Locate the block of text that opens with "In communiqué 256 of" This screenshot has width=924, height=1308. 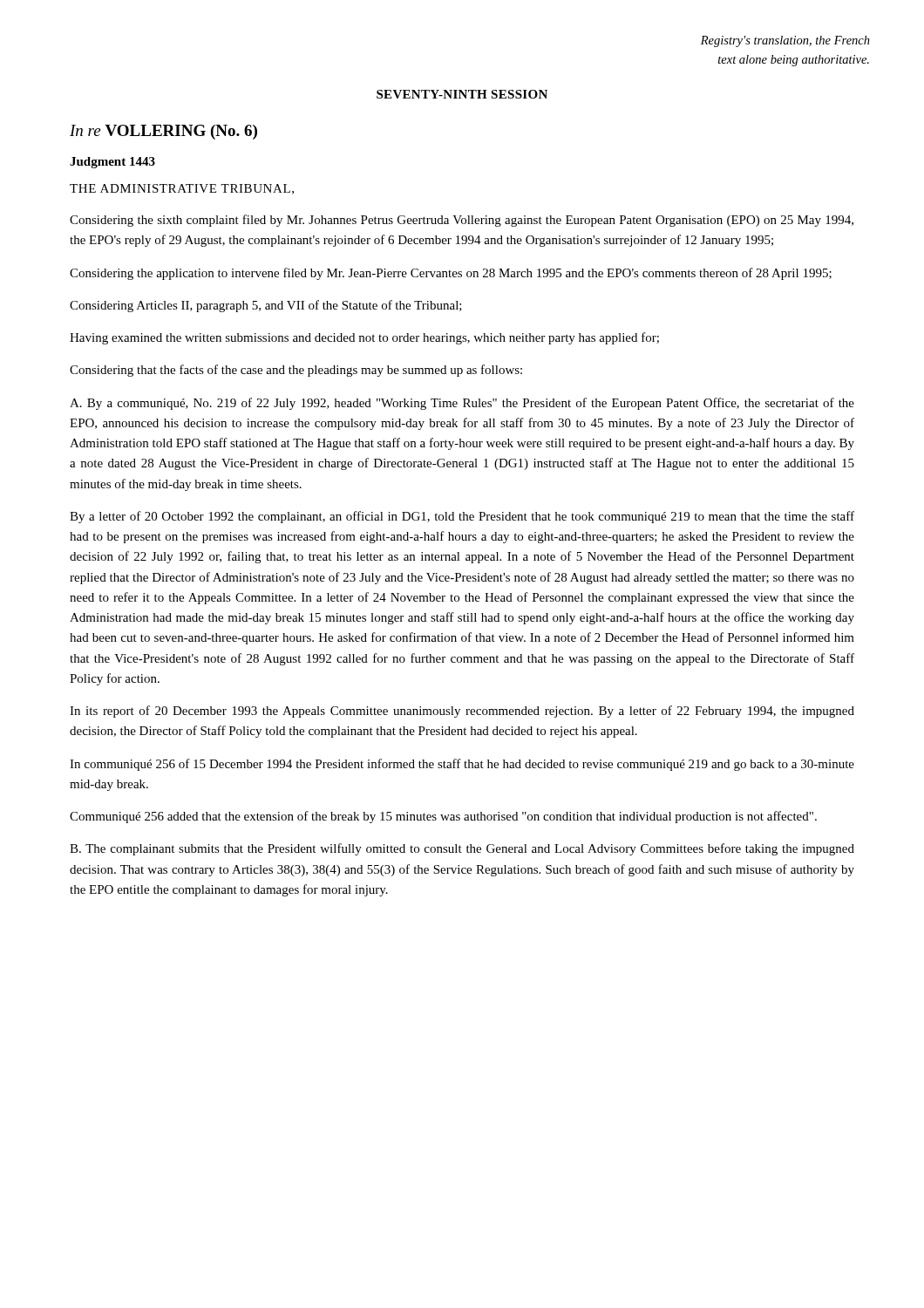462,774
